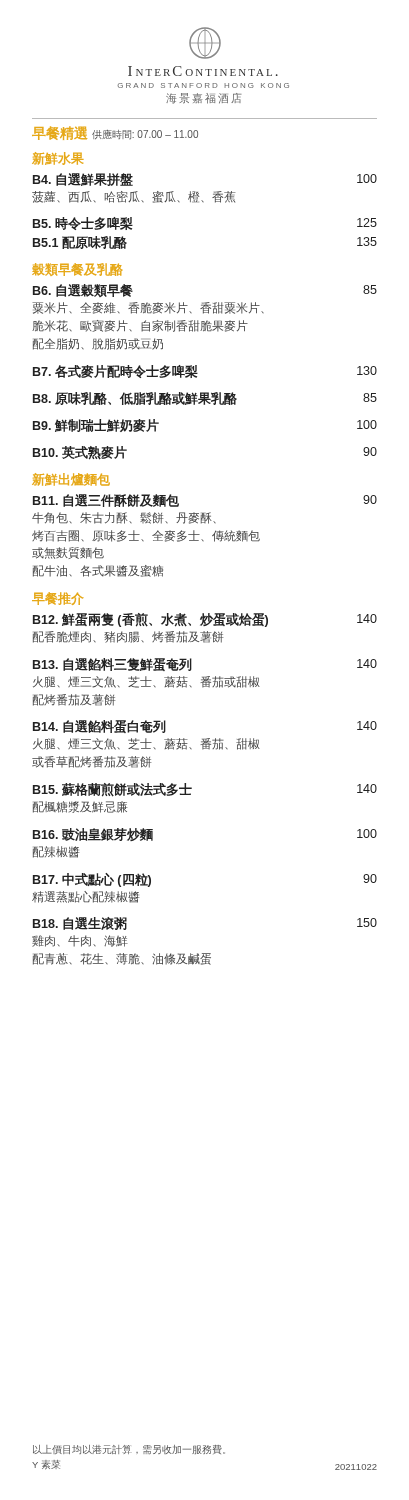Click where it says "B8. 原味乳酪、低脂乳酪或鮮果乳酪 85"

[x=204, y=399]
